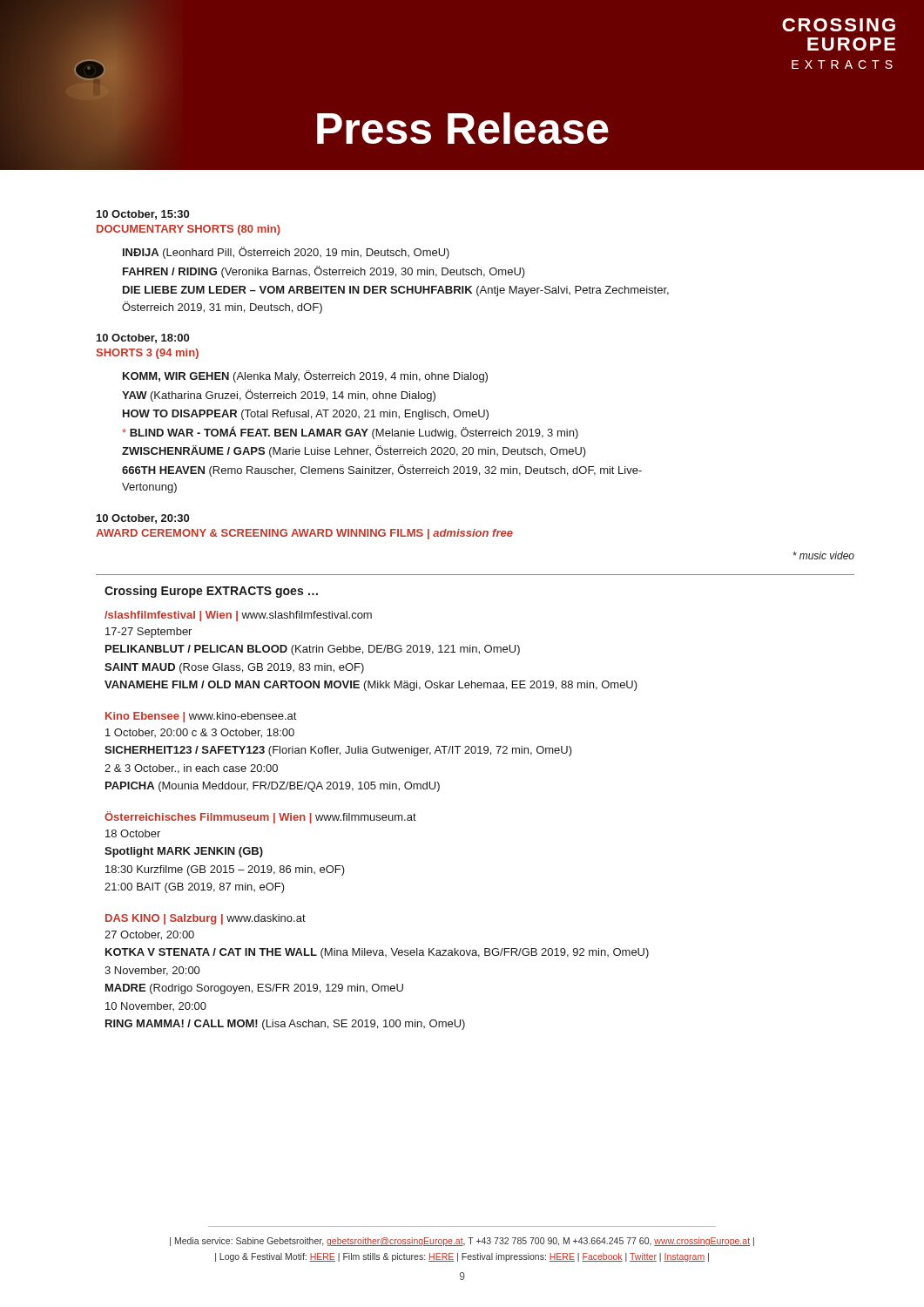Click the section header that begins "10 October, 20:30 AWARD CEREMONY & SCREENING AWARD"
924x1307 pixels.
304,525
